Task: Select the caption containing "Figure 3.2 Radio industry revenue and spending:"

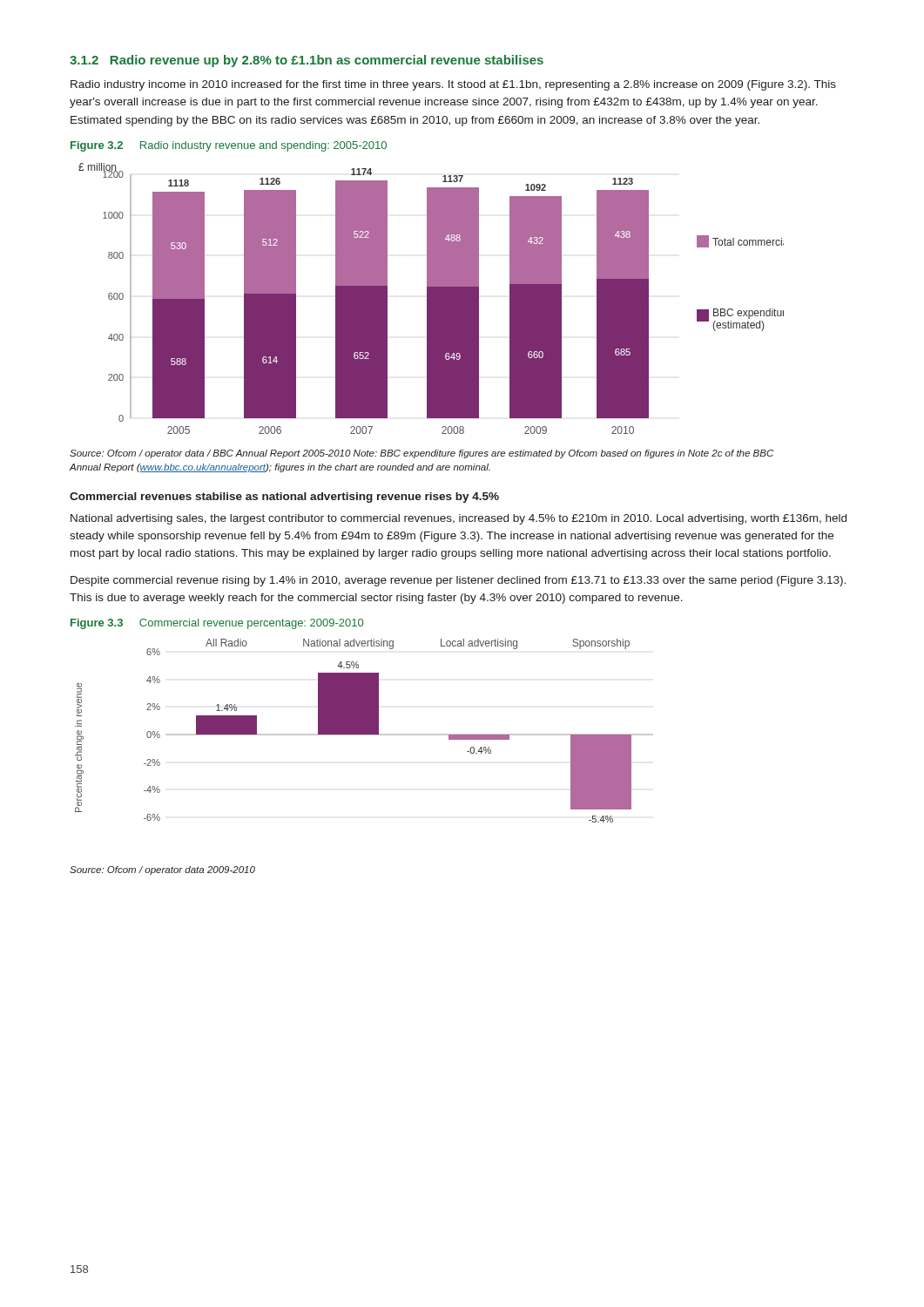Action: tap(228, 144)
